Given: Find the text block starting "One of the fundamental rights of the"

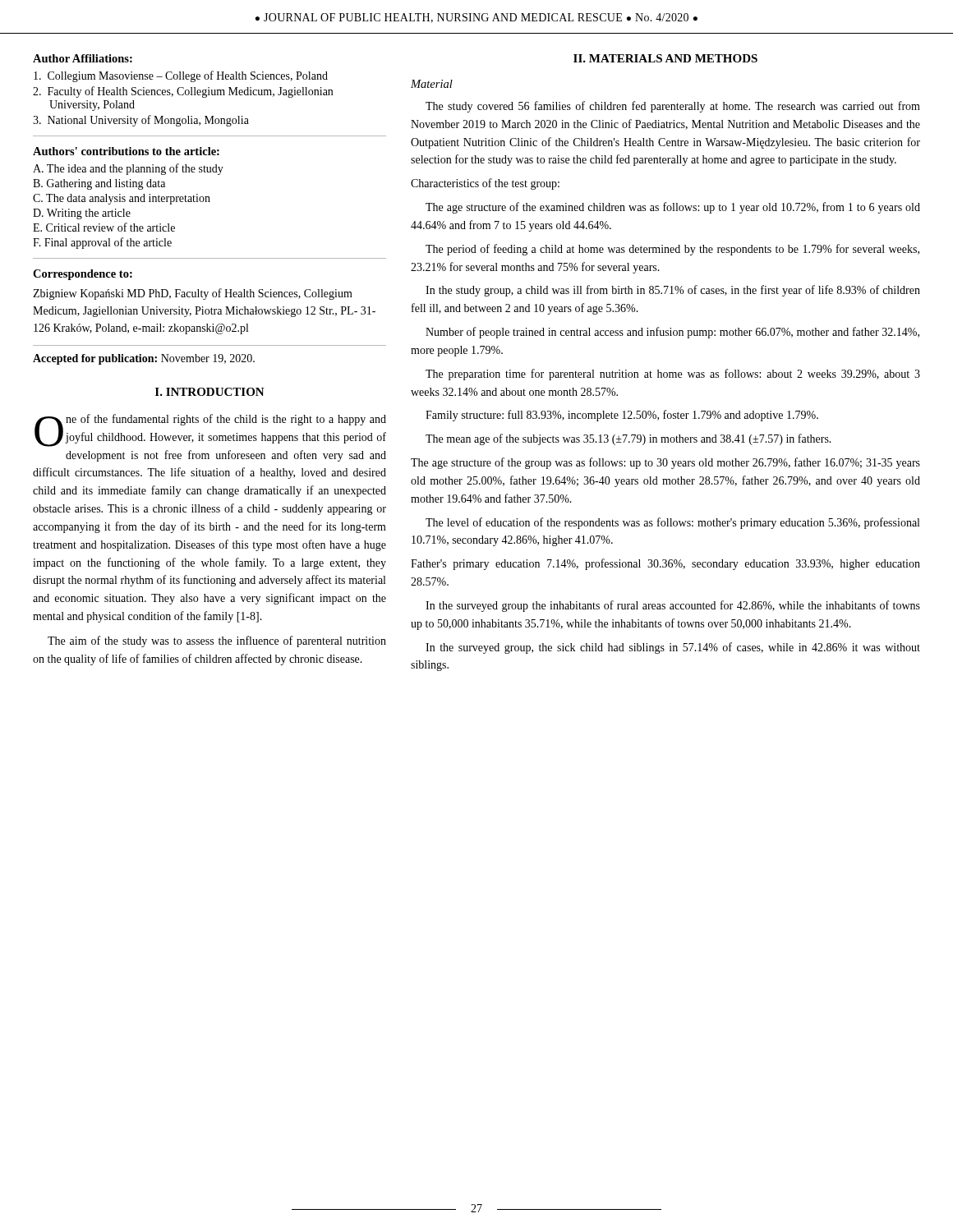Looking at the screenshot, I should pos(210,539).
